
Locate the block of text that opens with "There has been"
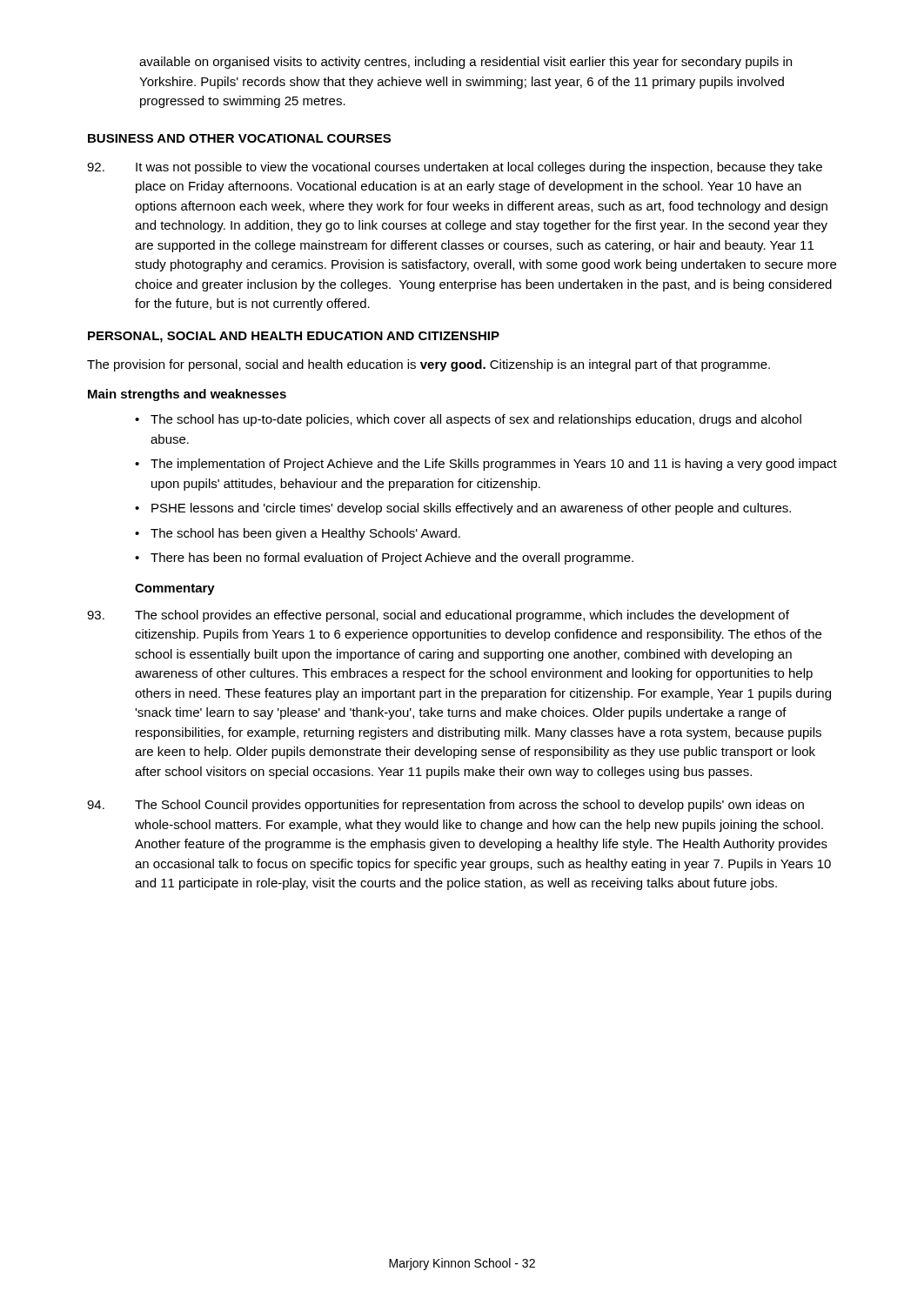click(x=392, y=557)
